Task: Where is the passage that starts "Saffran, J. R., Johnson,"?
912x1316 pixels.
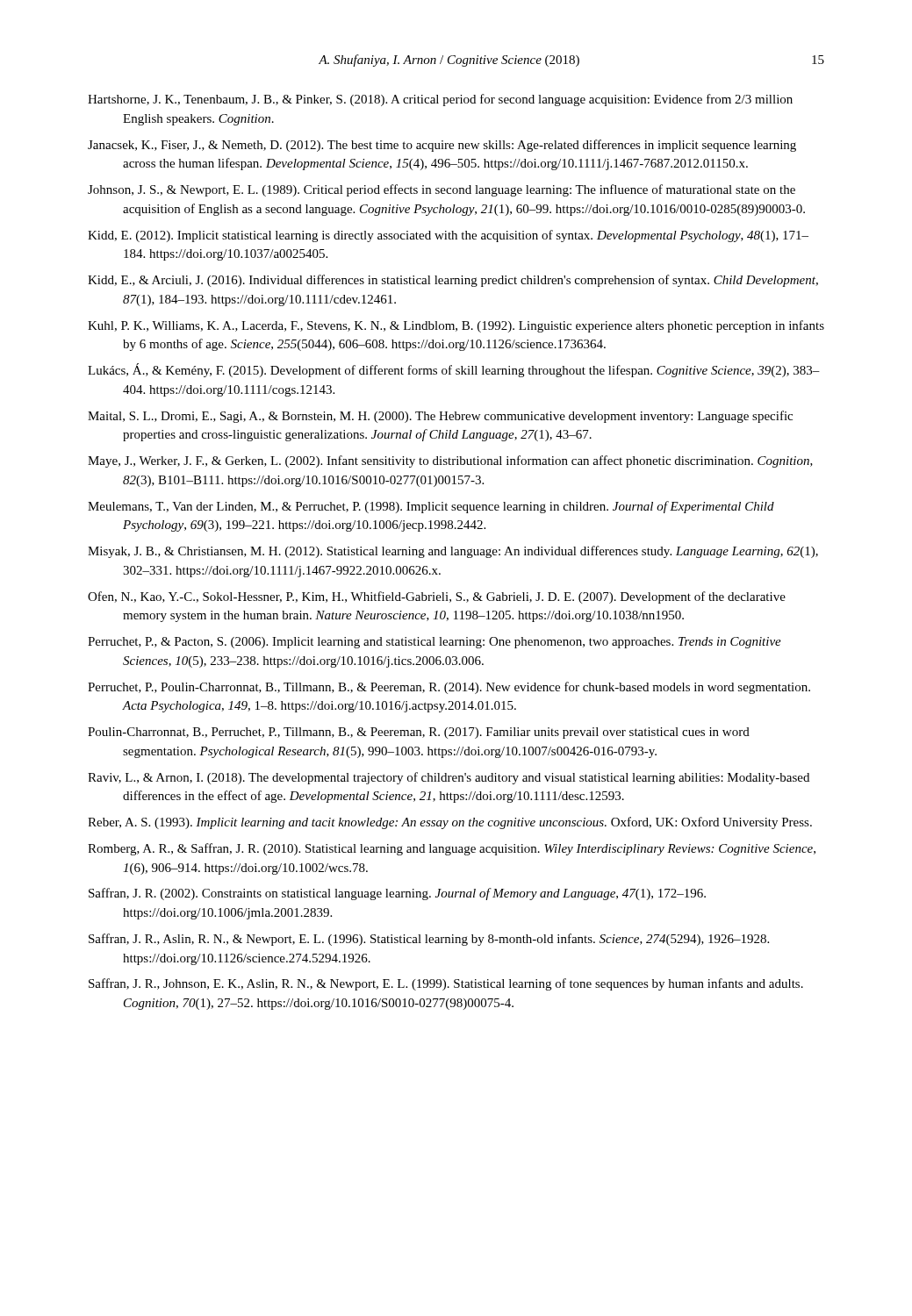Action: 446,993
